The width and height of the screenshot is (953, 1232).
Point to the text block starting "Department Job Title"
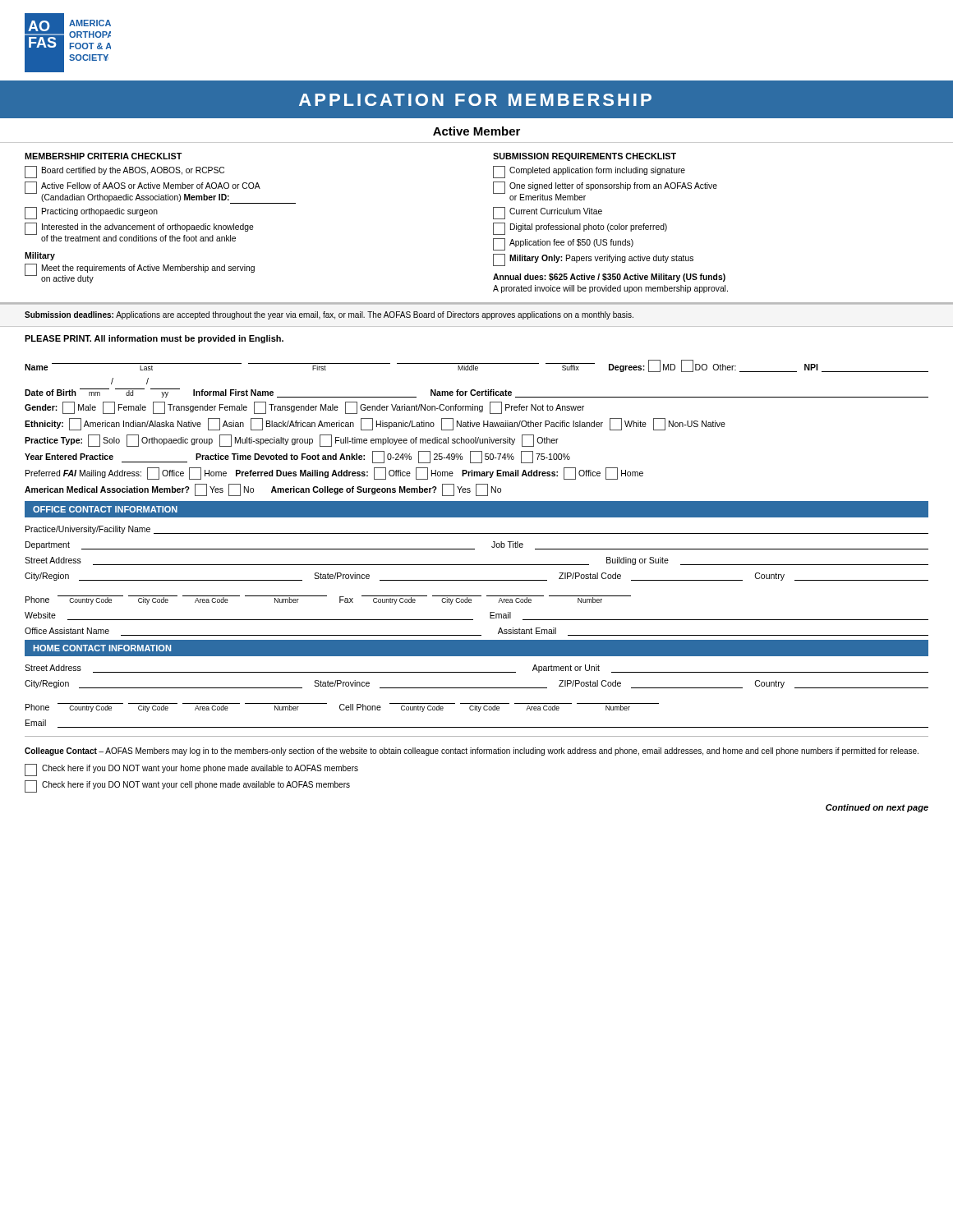point(476,543)
